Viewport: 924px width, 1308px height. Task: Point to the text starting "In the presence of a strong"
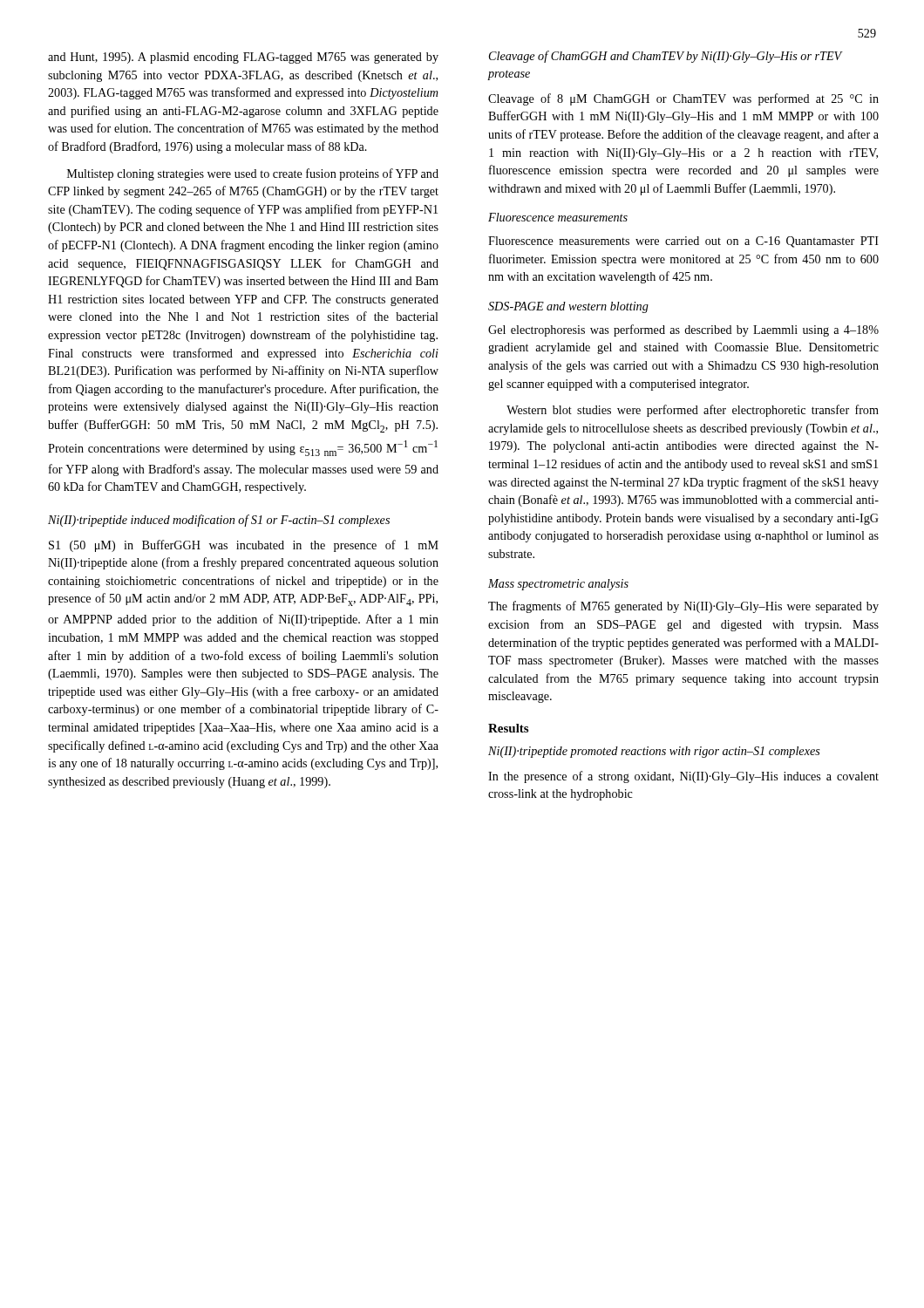(x=683, y=785)
